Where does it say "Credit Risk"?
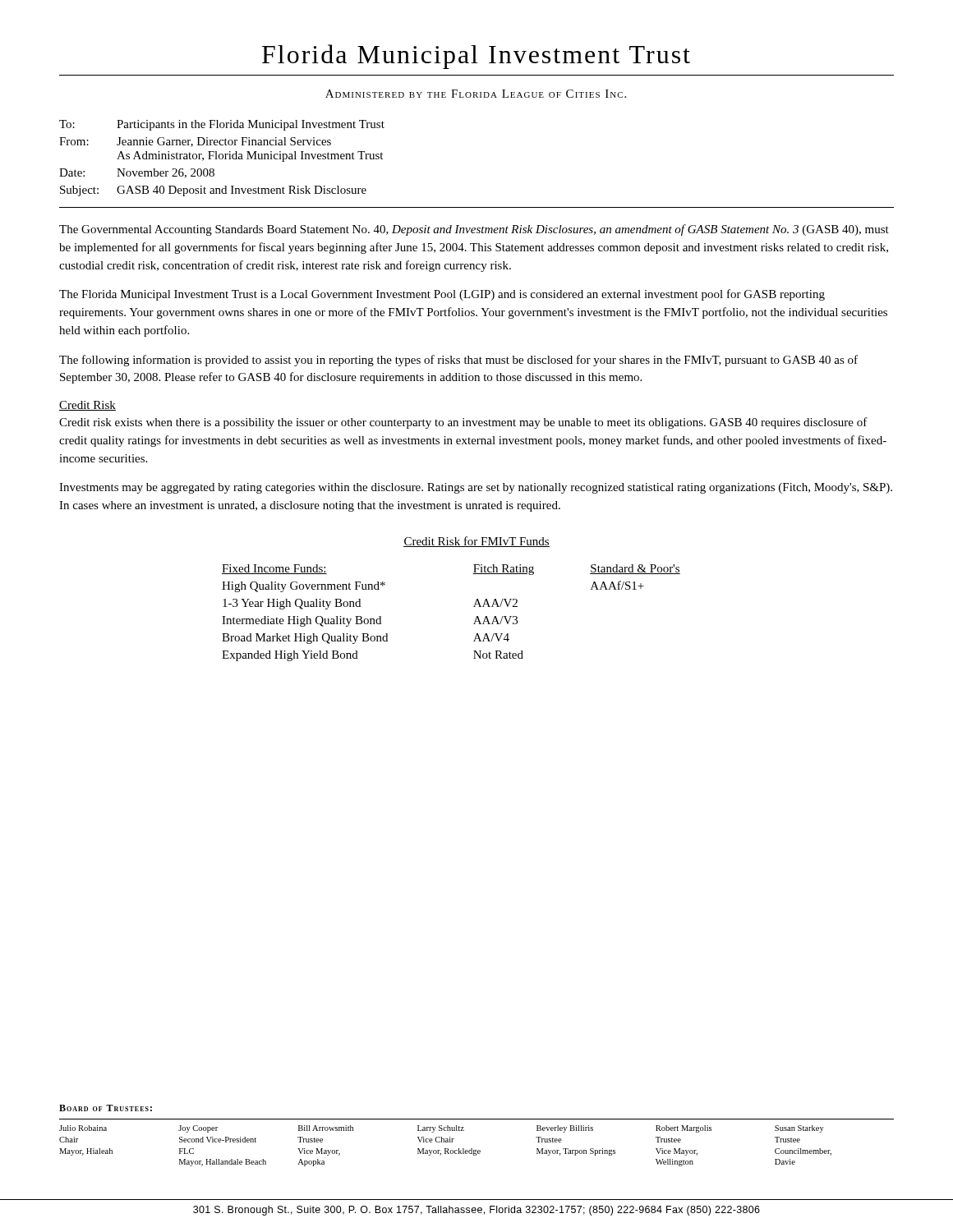The image size is (953, 1232). (87, 406)
